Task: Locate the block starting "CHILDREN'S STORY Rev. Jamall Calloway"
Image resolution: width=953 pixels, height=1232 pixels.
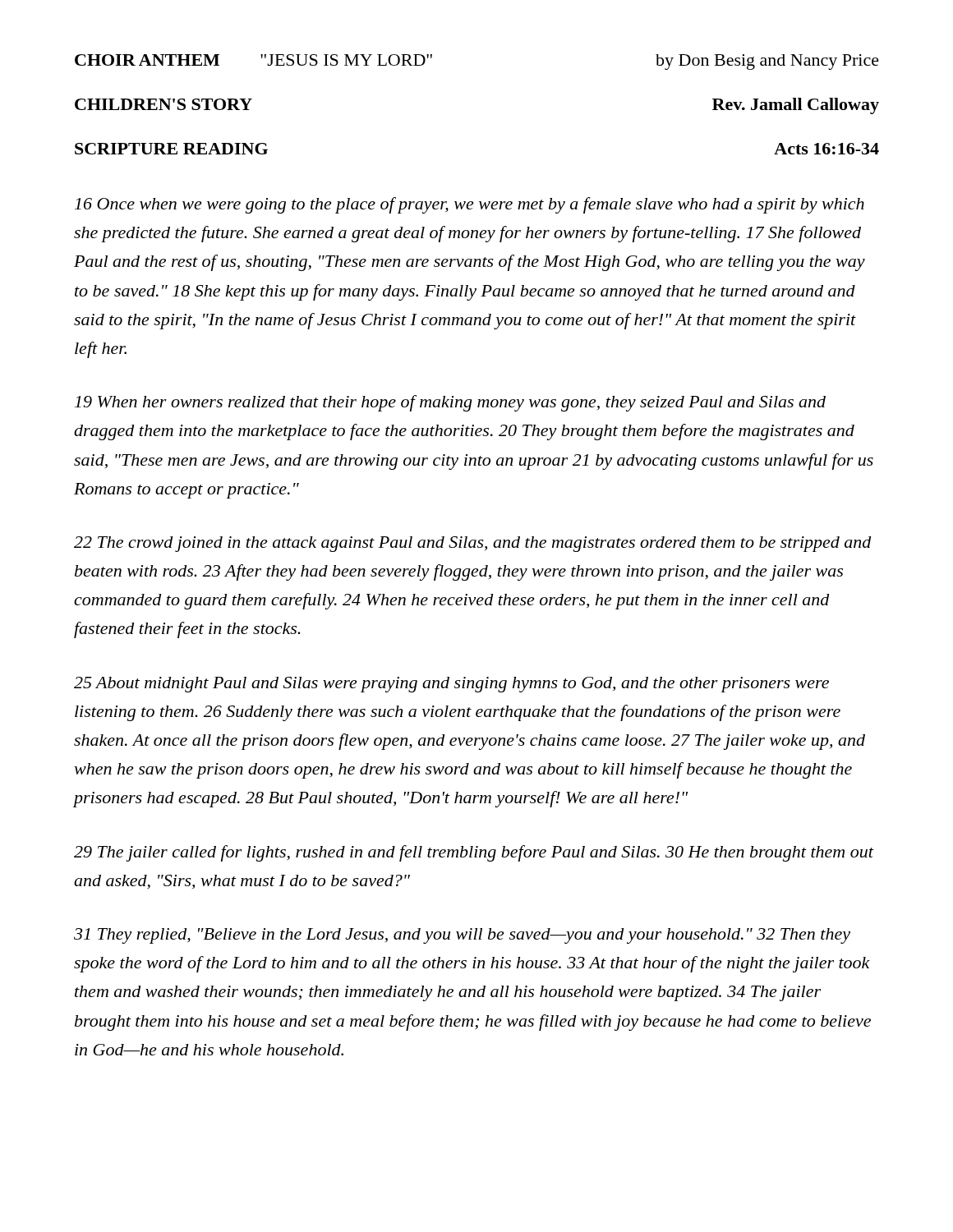Action: 166,106
